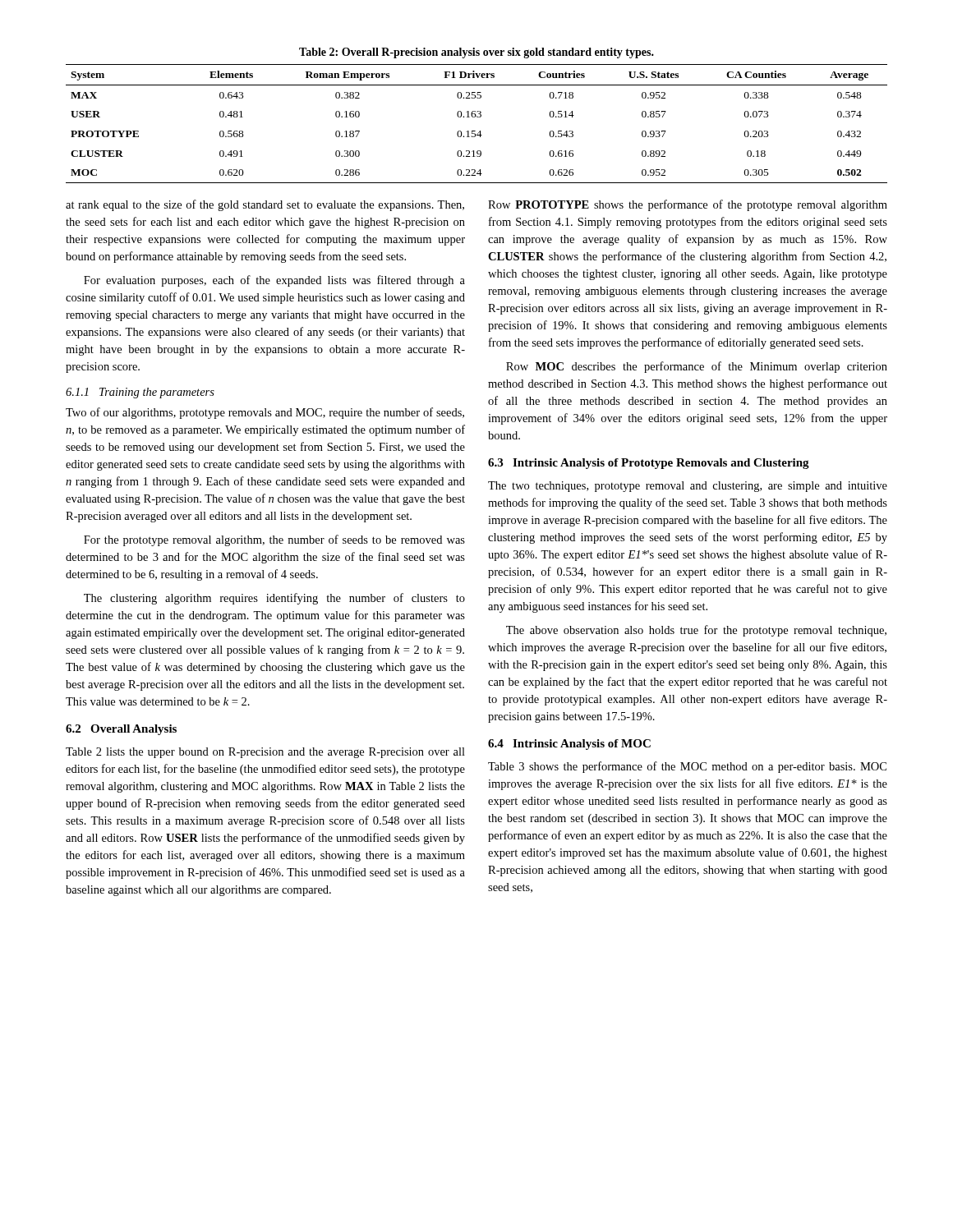Find the passage starting "The two techniques, prototype removal and"
This screenshot has height=1232, width=953.
point(688,601)
